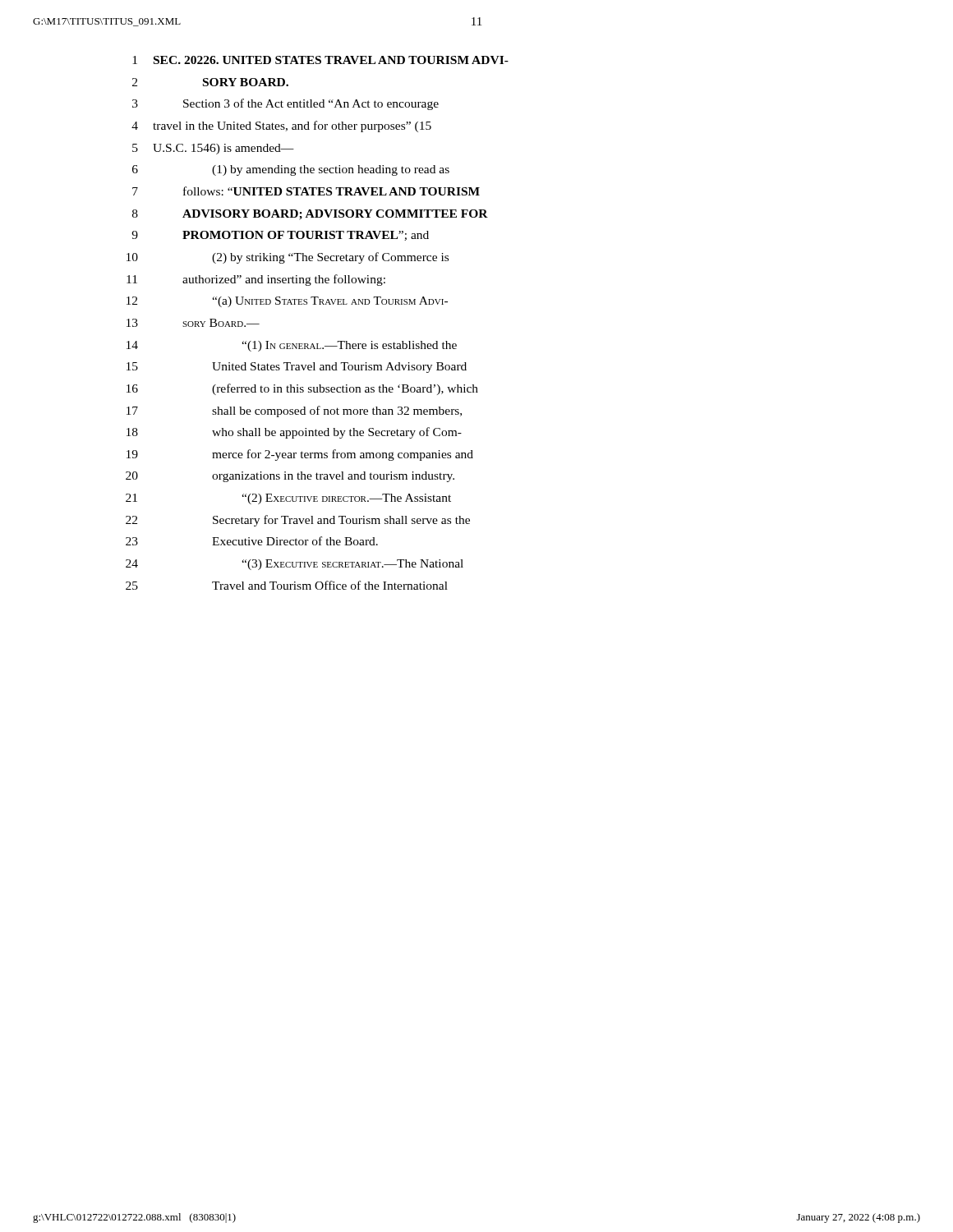This screenshot has height=1232, width=953.
Task: Locate the text block with the text "3 Section 3 of the Act entitled “An"
Action: (285, 104)
